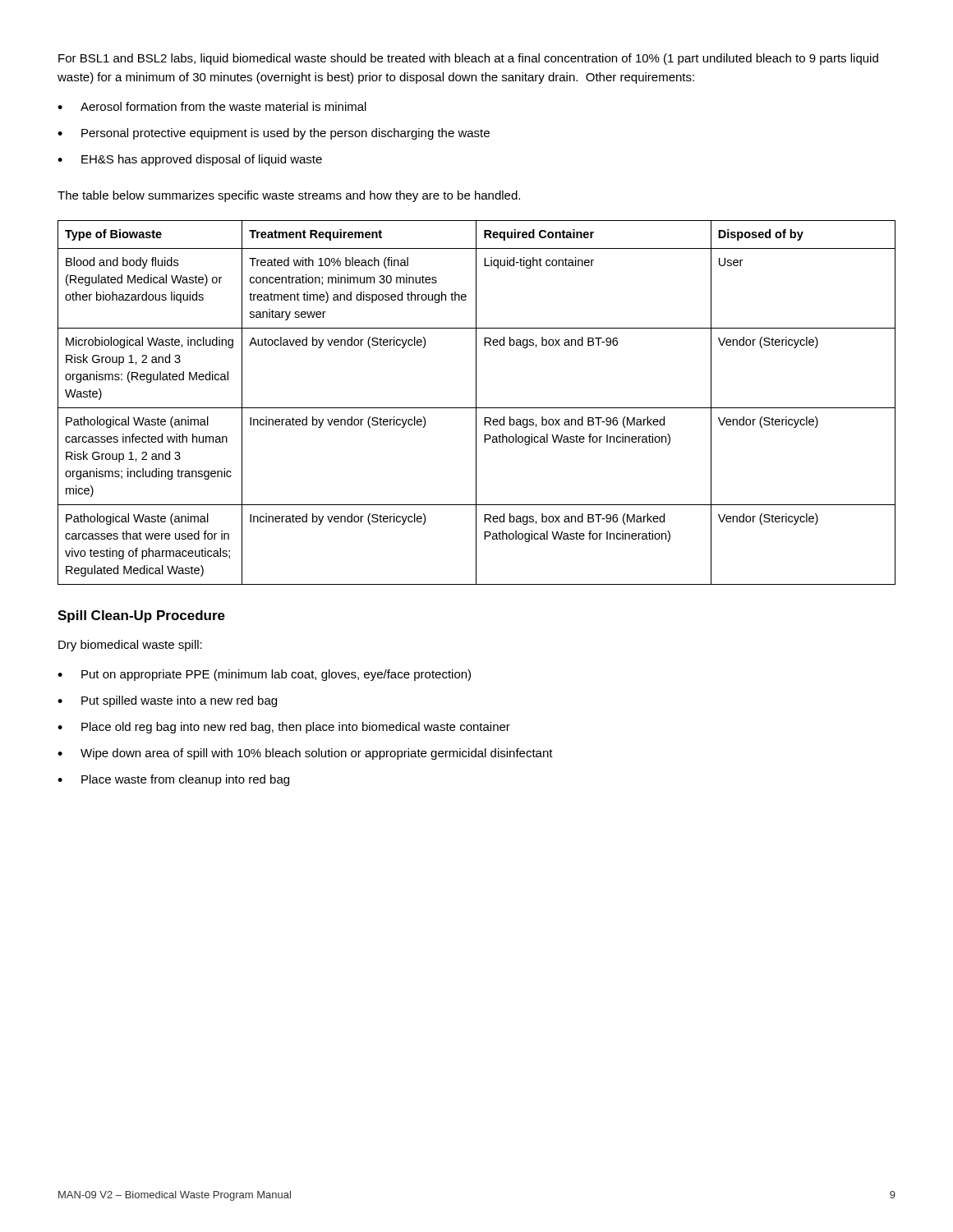Locate the text block containing "For BSL1 and BSL2 labs,"
Image resolution: width=953 pixels, height=1232 pixels.
[468, 67]
